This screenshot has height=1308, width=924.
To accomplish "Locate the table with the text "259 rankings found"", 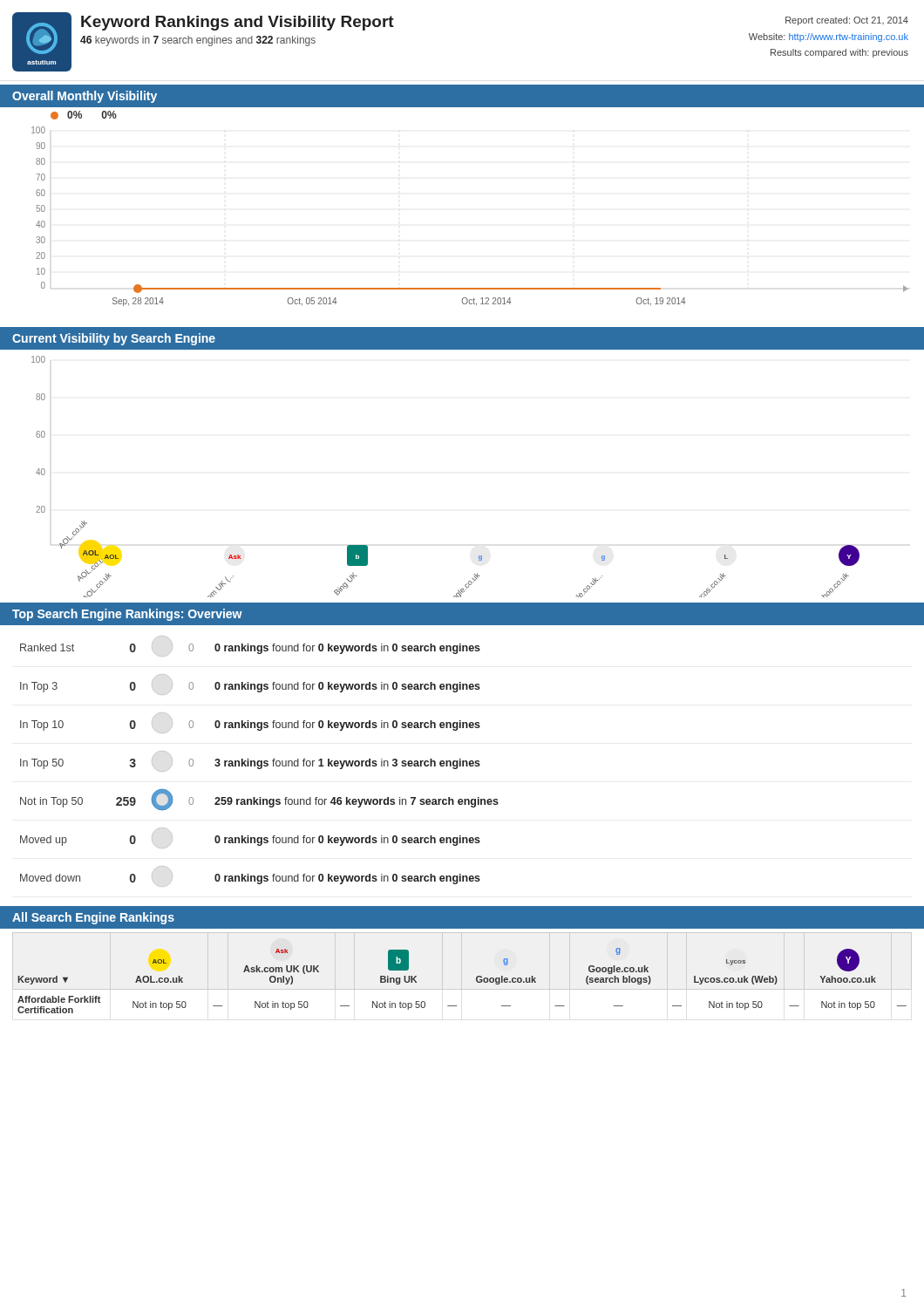I will (462, 763).
